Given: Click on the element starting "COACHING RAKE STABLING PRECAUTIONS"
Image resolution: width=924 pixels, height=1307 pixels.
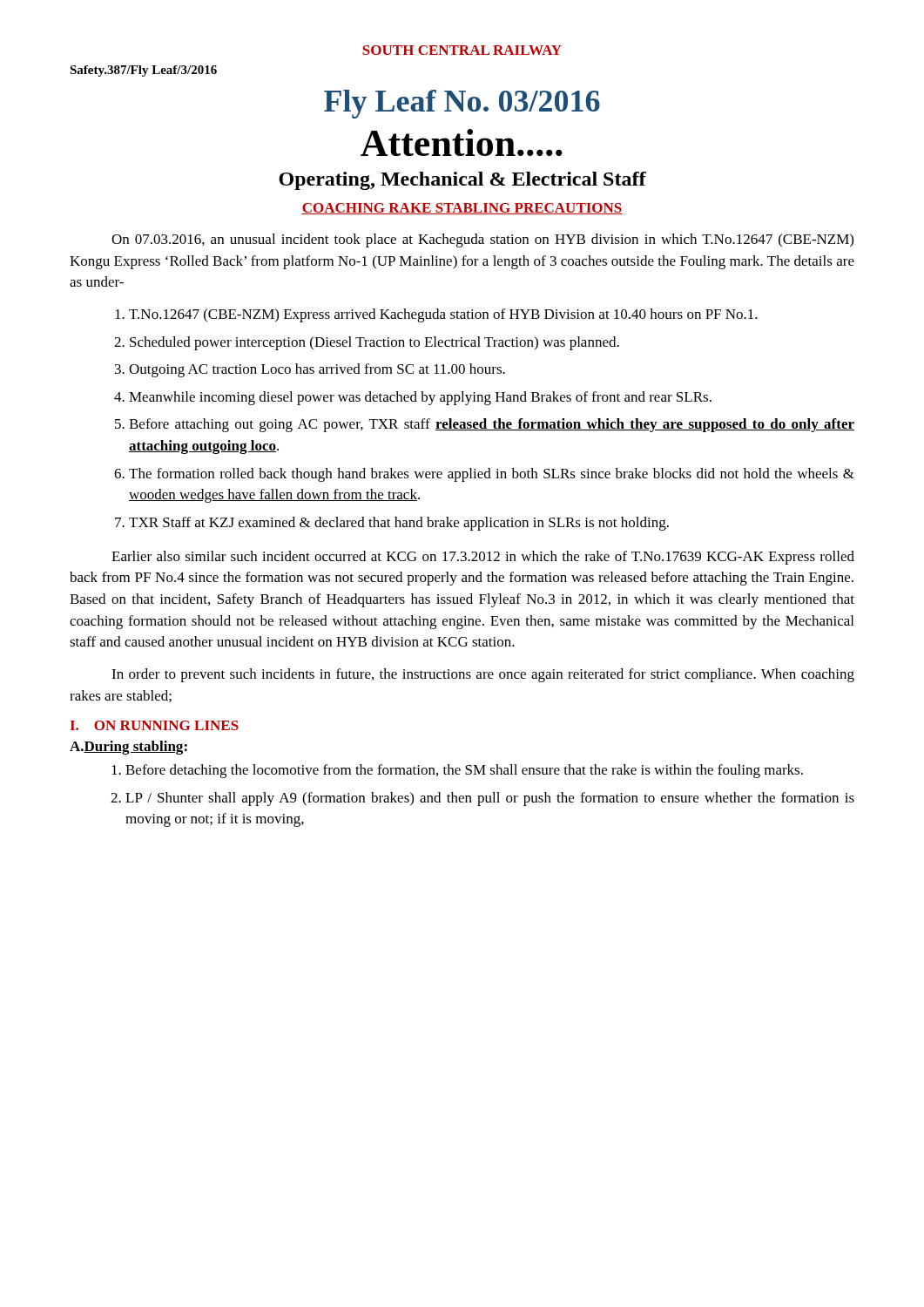Looking at the screenshot, I should (x=462, y=208).
